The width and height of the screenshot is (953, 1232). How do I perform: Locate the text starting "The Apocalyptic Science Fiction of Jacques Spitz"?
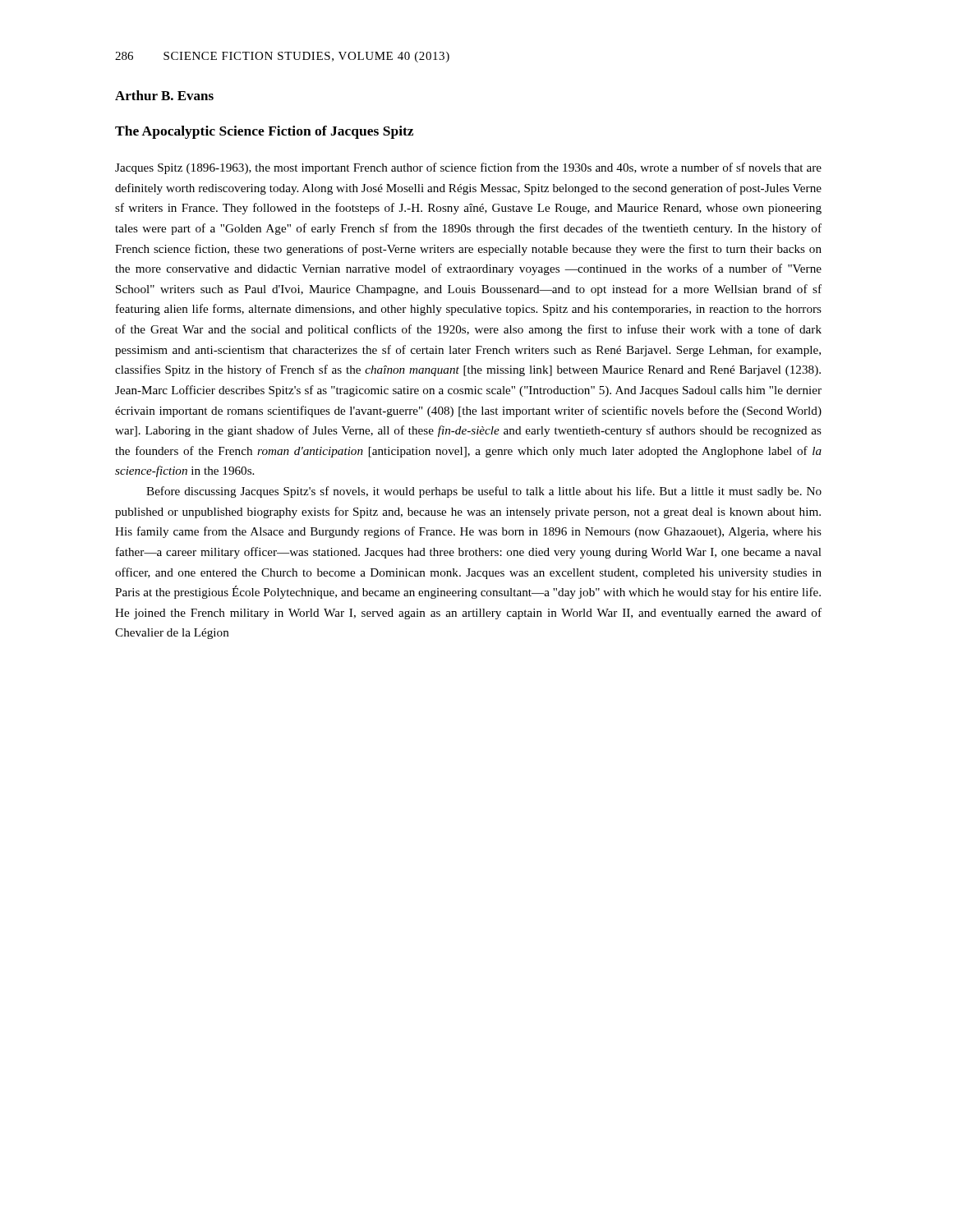[x=264, y=131]
